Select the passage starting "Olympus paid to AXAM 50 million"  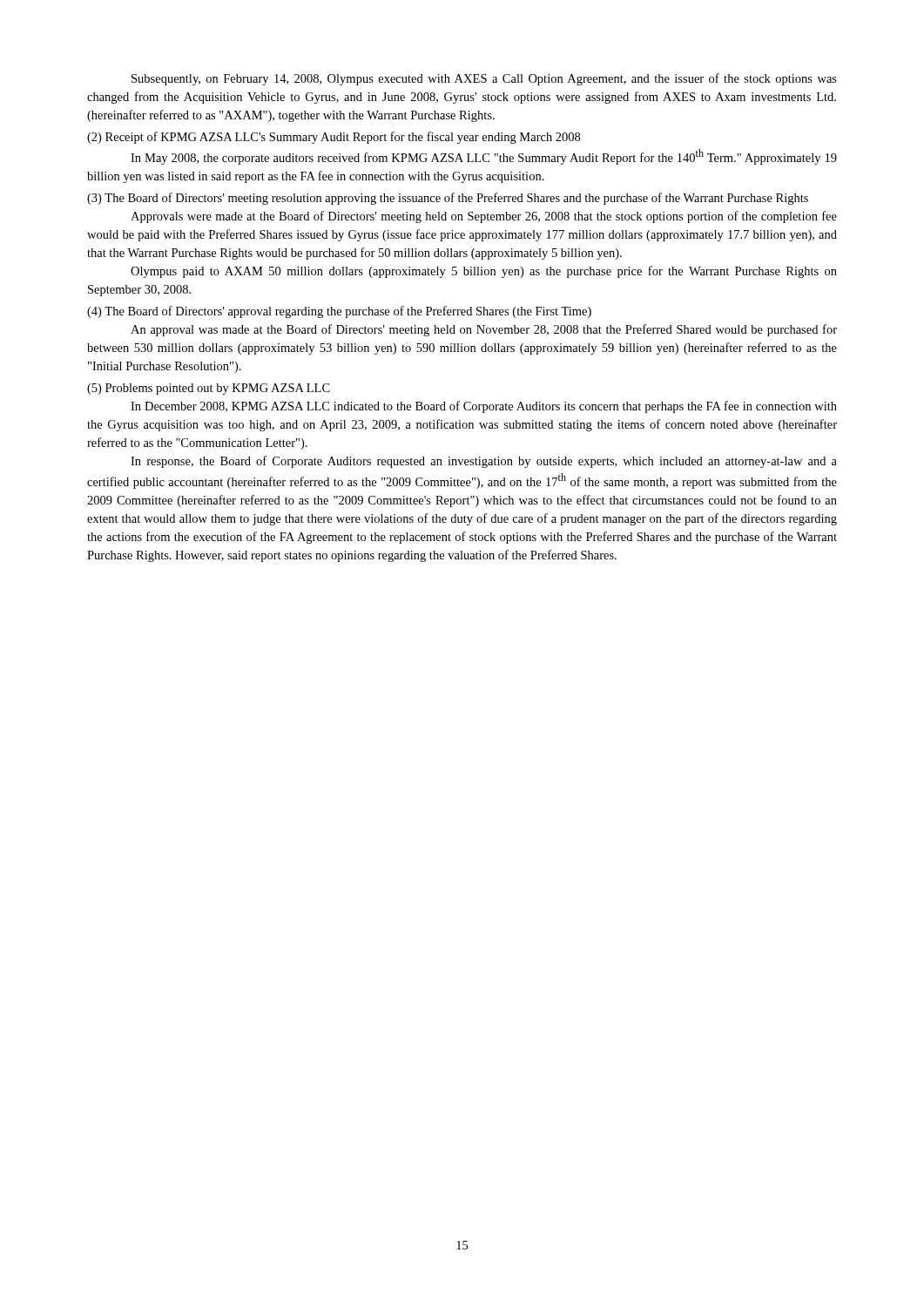462,281
